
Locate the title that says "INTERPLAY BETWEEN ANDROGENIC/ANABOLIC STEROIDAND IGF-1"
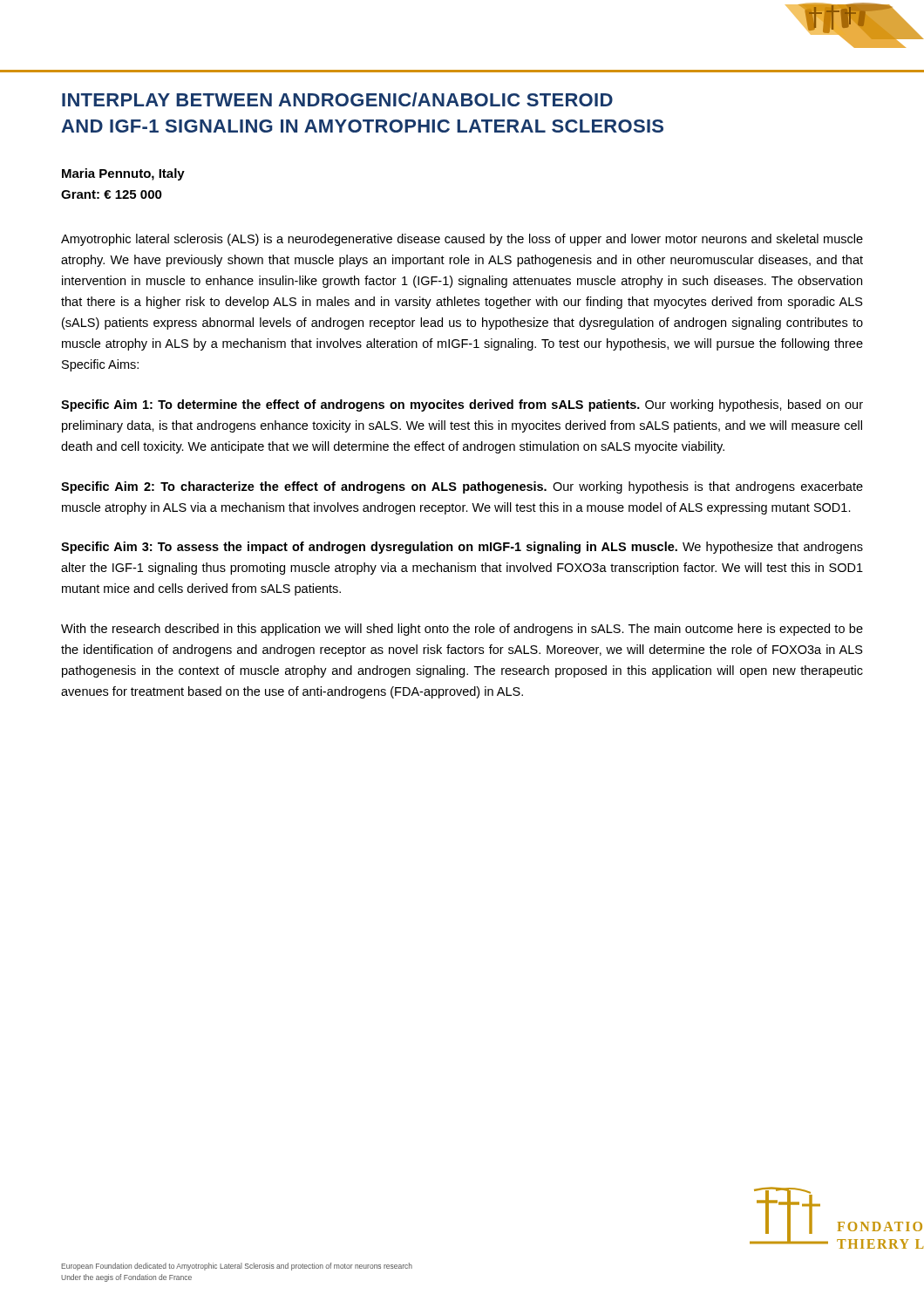(462, 113)
